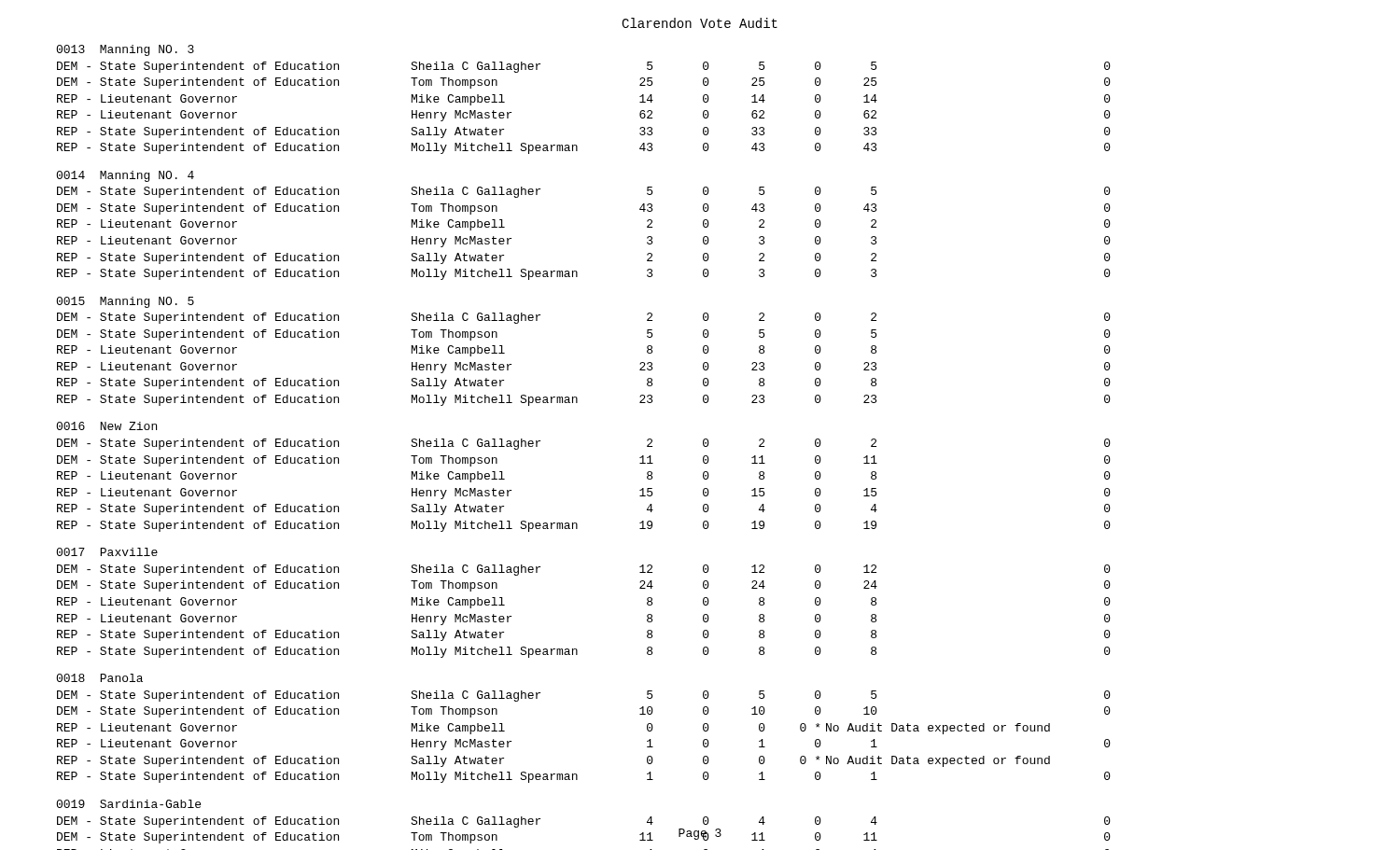The image size is (1400, 850).
Task: Select the table that reads "0013 Manning NO. 3"
Action: click(x=700, y=99)
